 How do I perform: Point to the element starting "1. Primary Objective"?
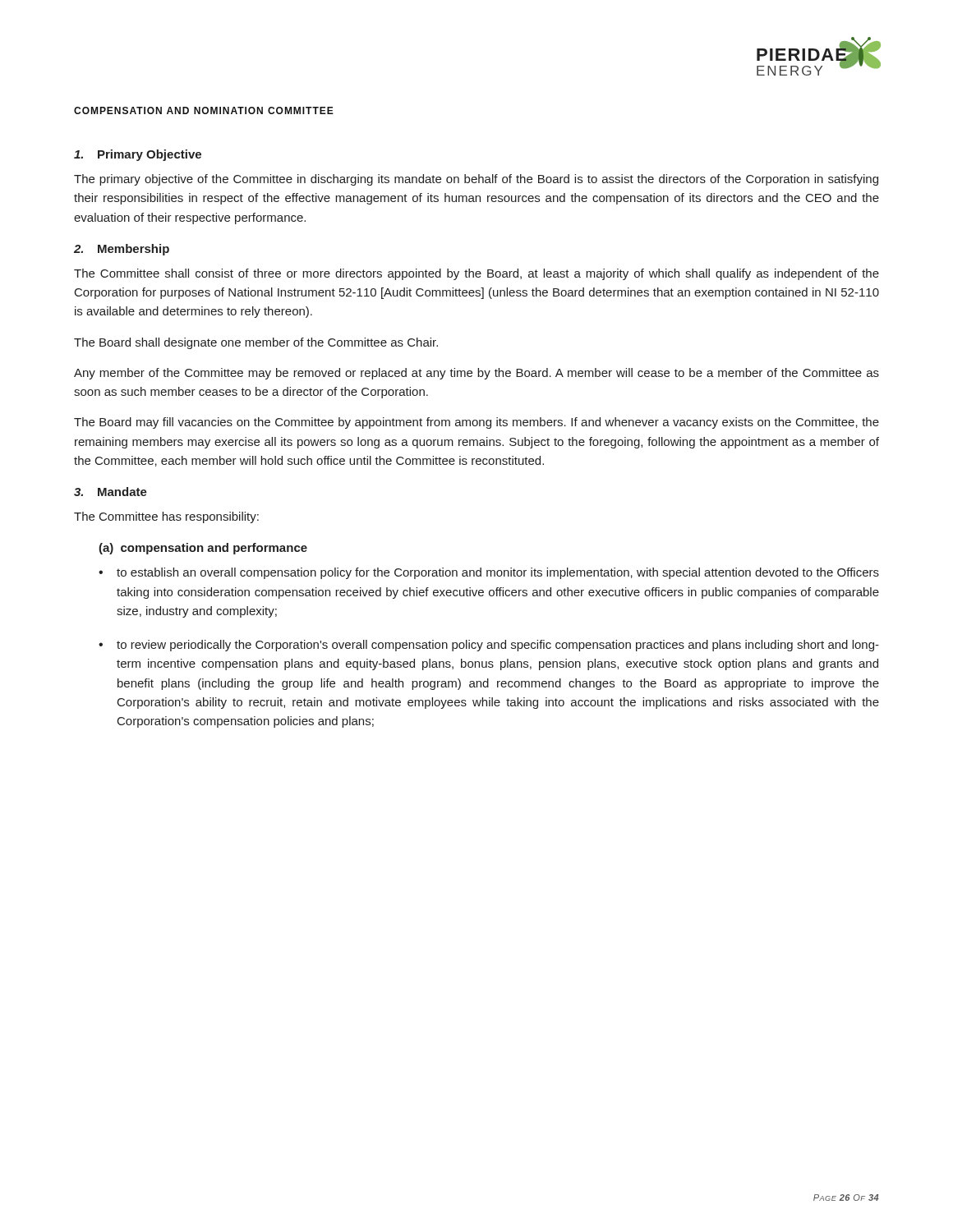point(138,154)
